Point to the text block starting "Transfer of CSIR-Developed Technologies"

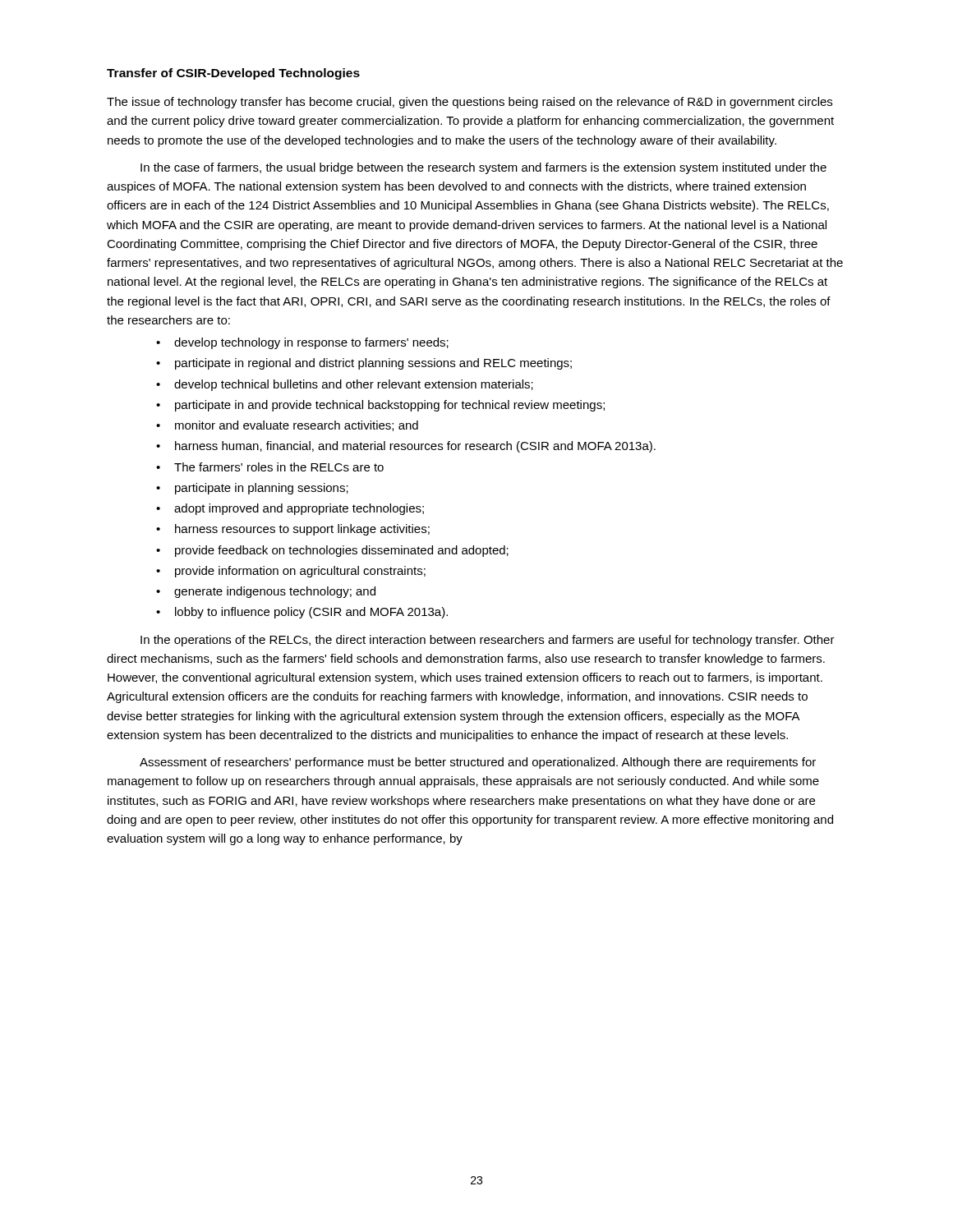tap(233, 73)
